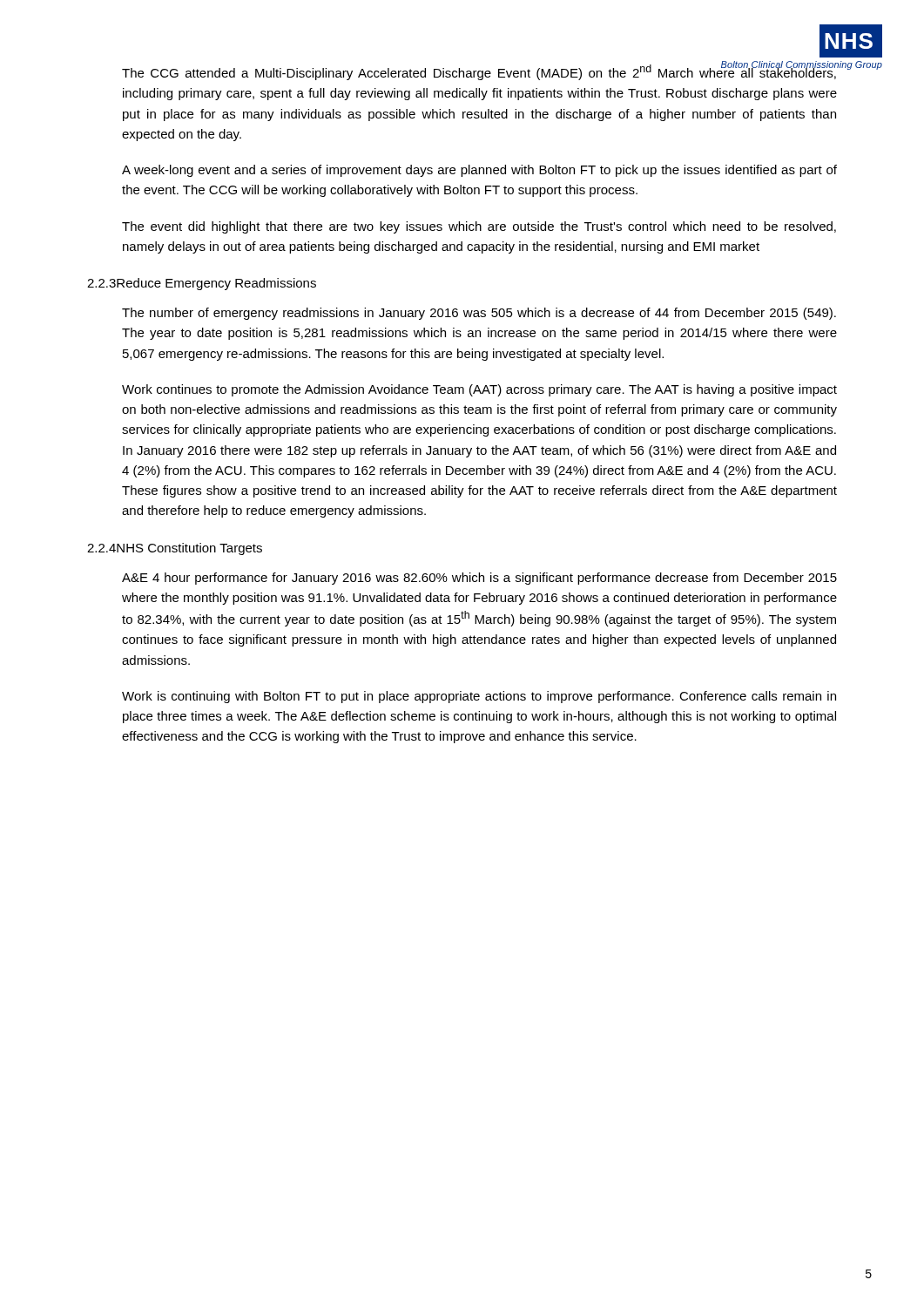This screenshot has width=924, height=1307.
Task: Click on the text block with the text "A&E 4 hour performance for January"
Action: [x=479, y=618]
